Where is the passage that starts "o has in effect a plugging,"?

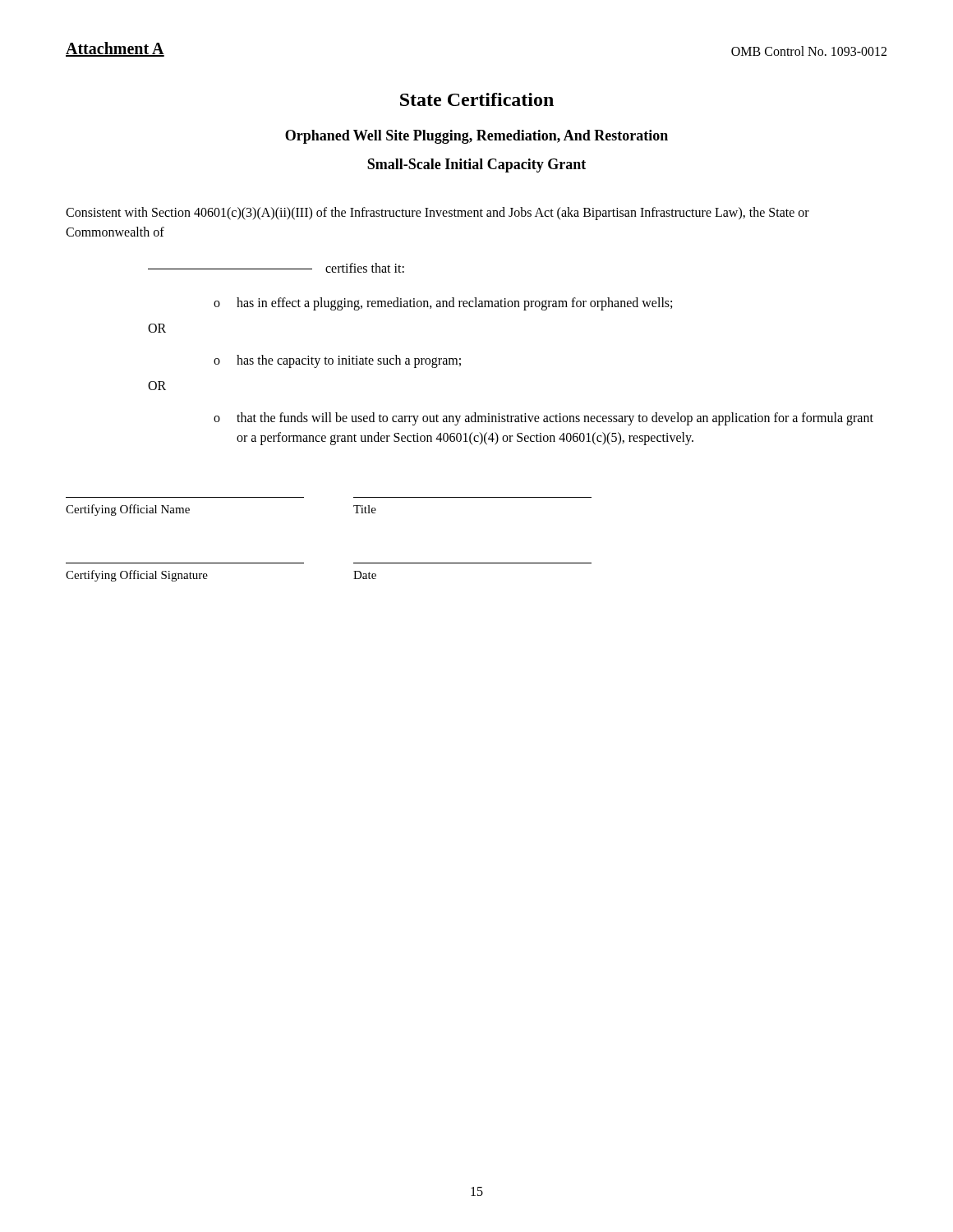tap(443, 303)
